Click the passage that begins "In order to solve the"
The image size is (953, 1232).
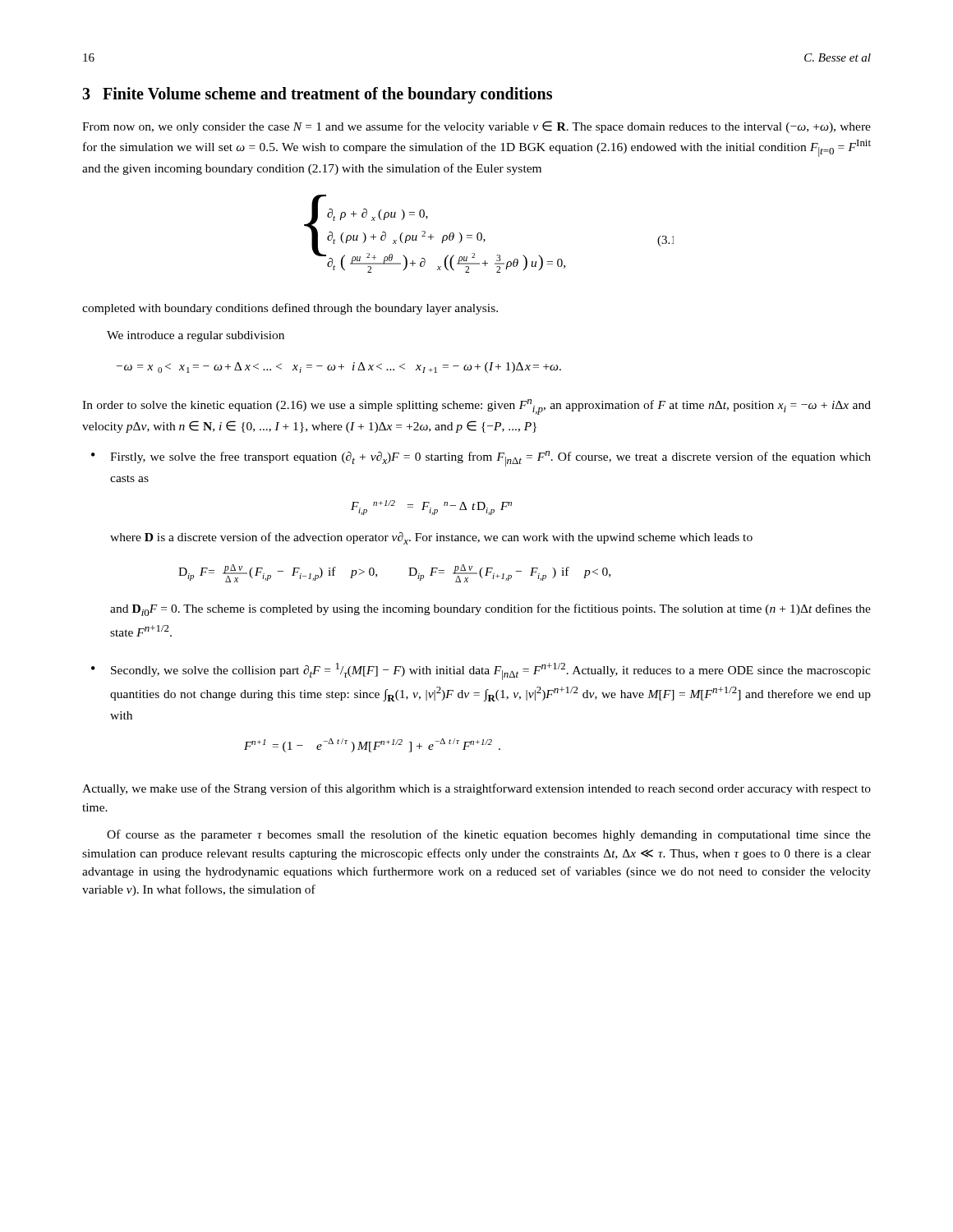coord(476,415)
